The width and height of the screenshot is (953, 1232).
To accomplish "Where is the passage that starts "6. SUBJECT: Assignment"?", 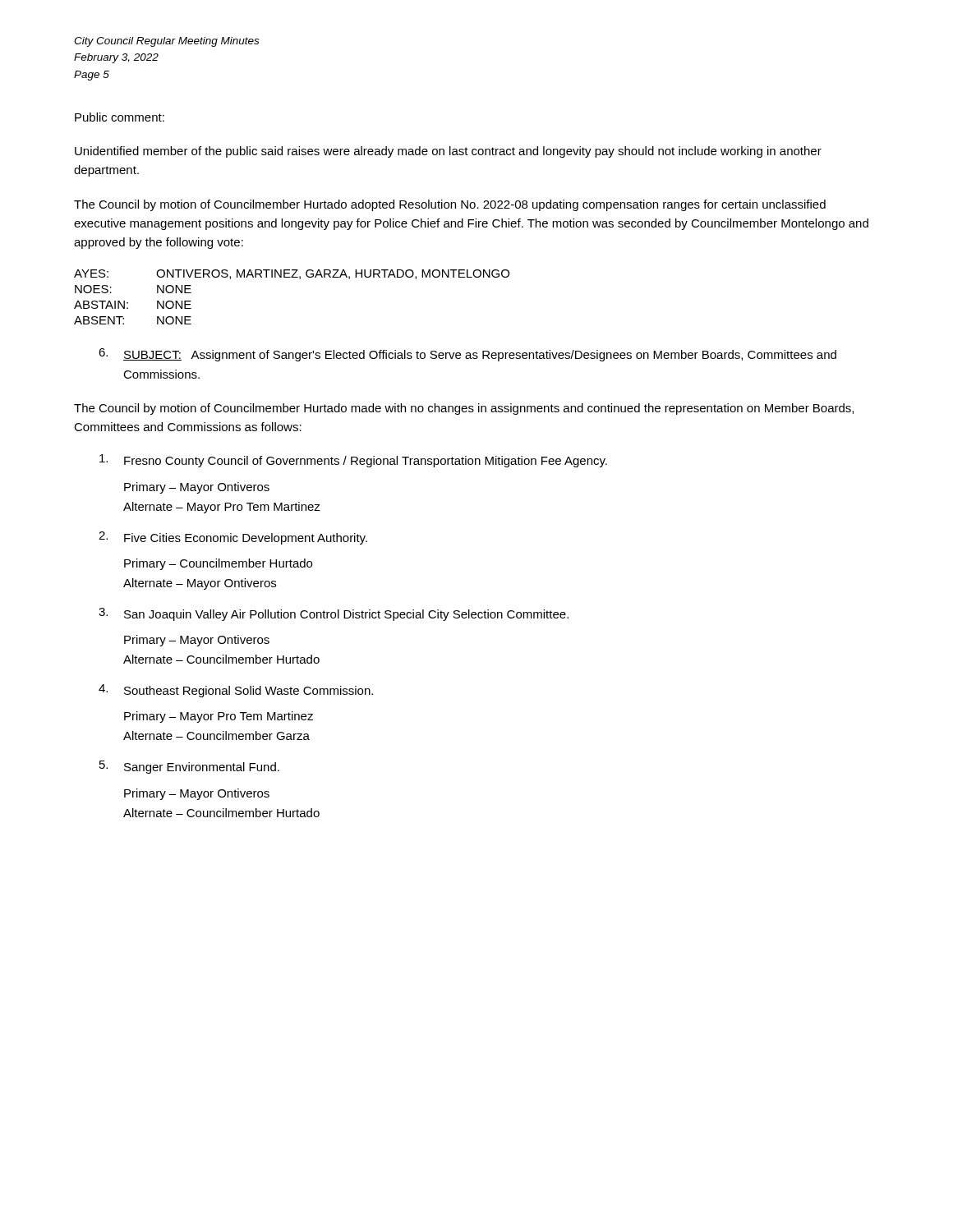I will 489,364.
